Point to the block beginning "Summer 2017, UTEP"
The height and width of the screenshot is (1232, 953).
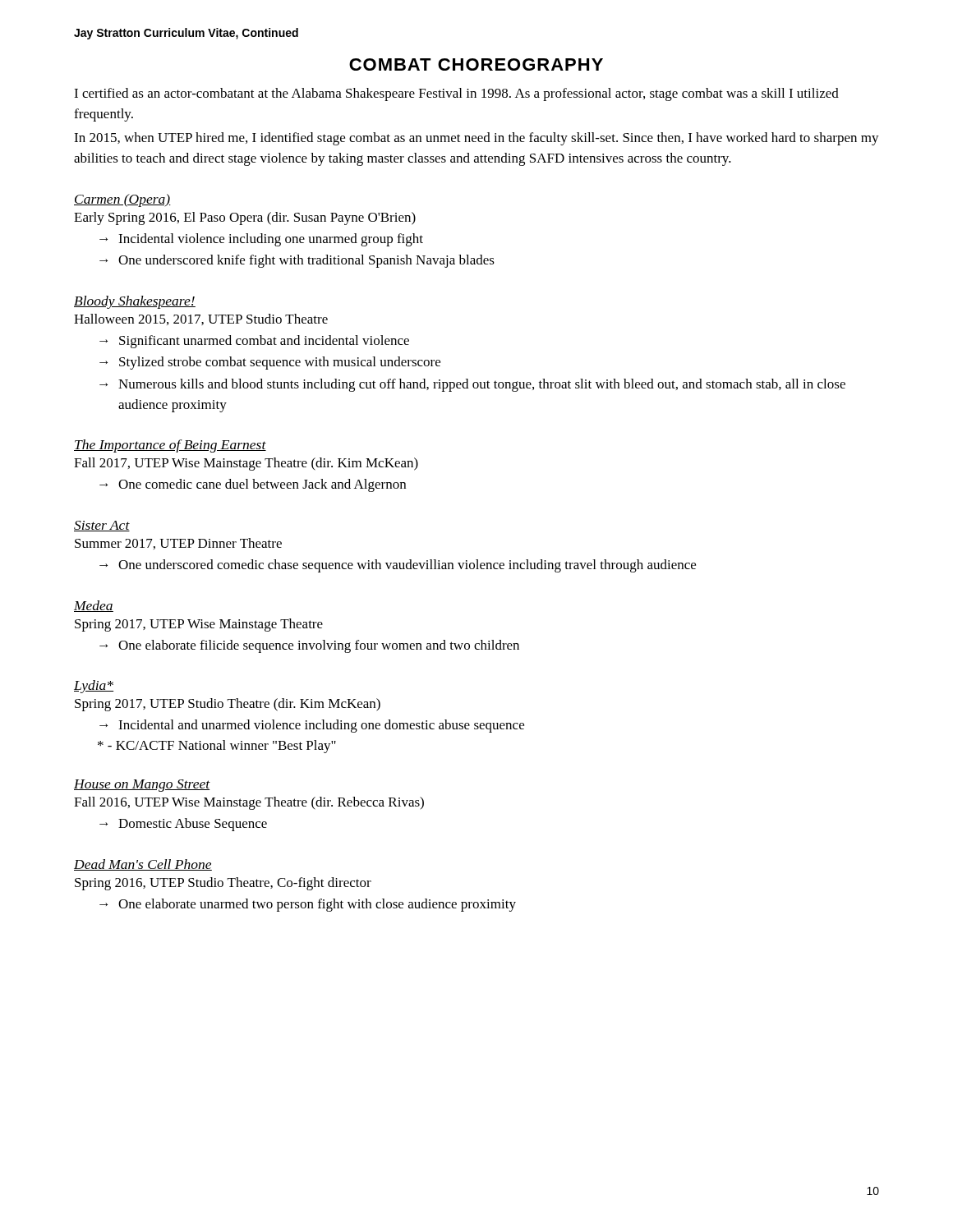(x=178, y=544)
